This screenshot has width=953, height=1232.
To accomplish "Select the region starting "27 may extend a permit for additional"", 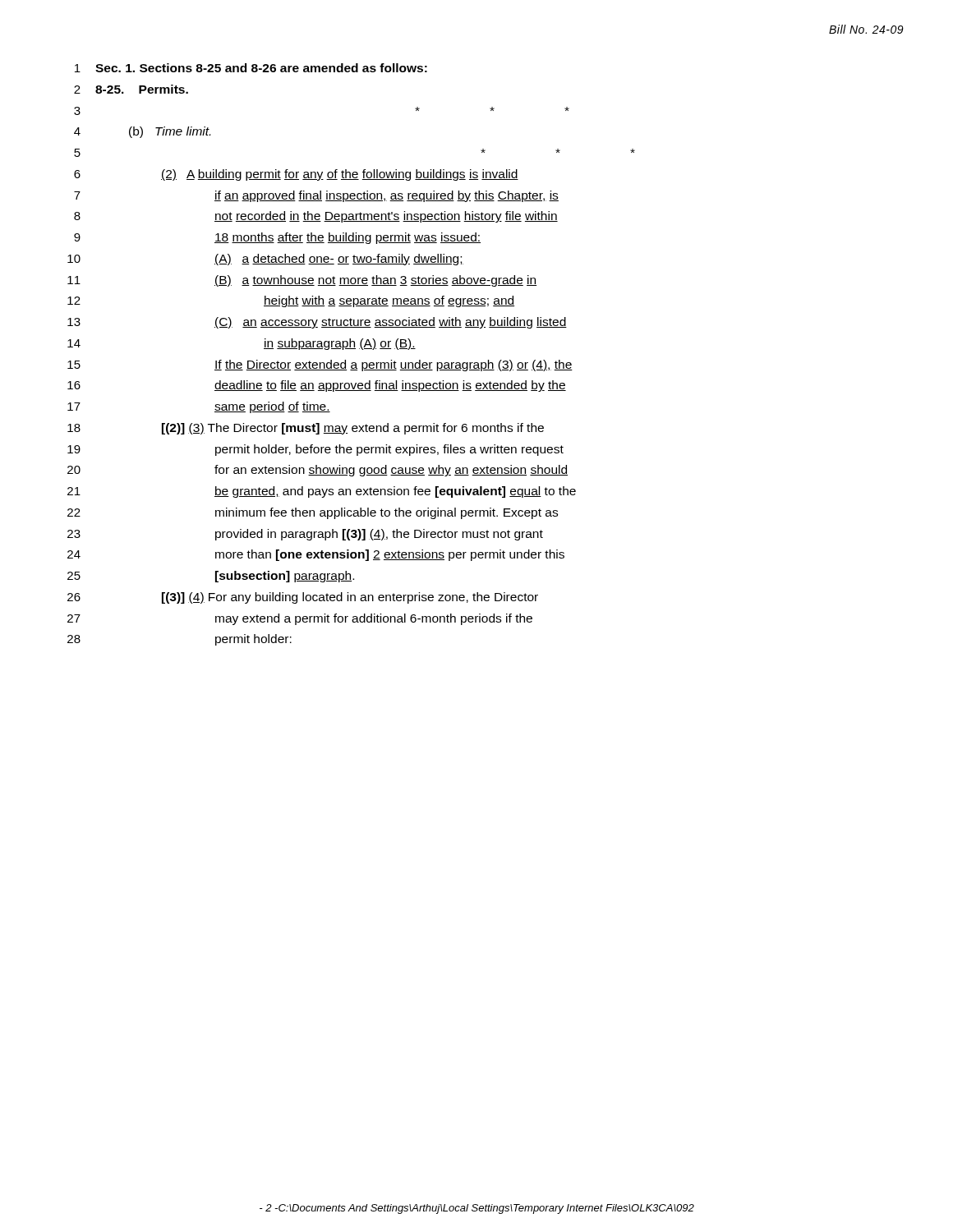I will pos(476,618).
